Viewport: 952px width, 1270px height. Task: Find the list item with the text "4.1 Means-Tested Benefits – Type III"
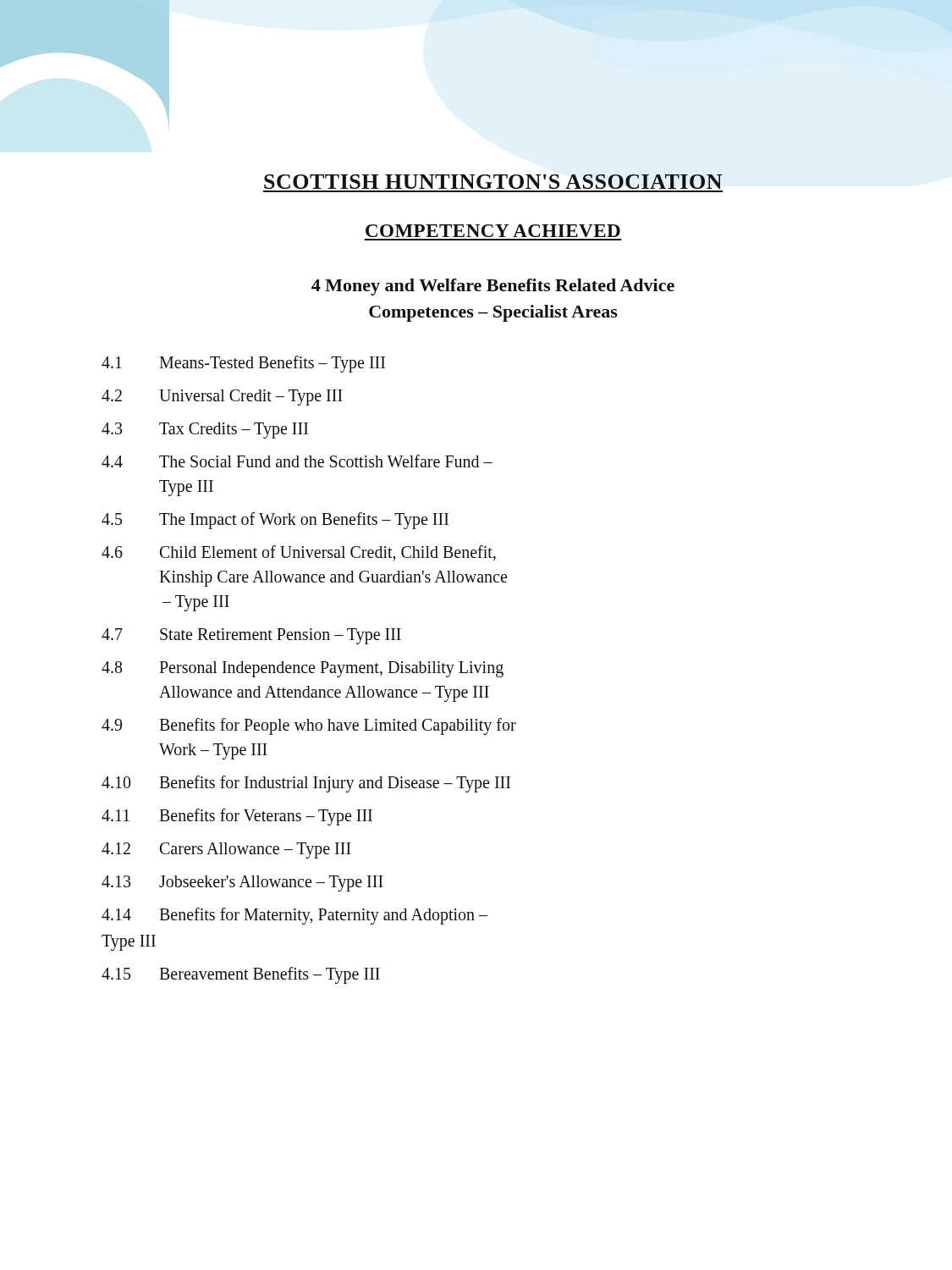[x=243, y=364]
